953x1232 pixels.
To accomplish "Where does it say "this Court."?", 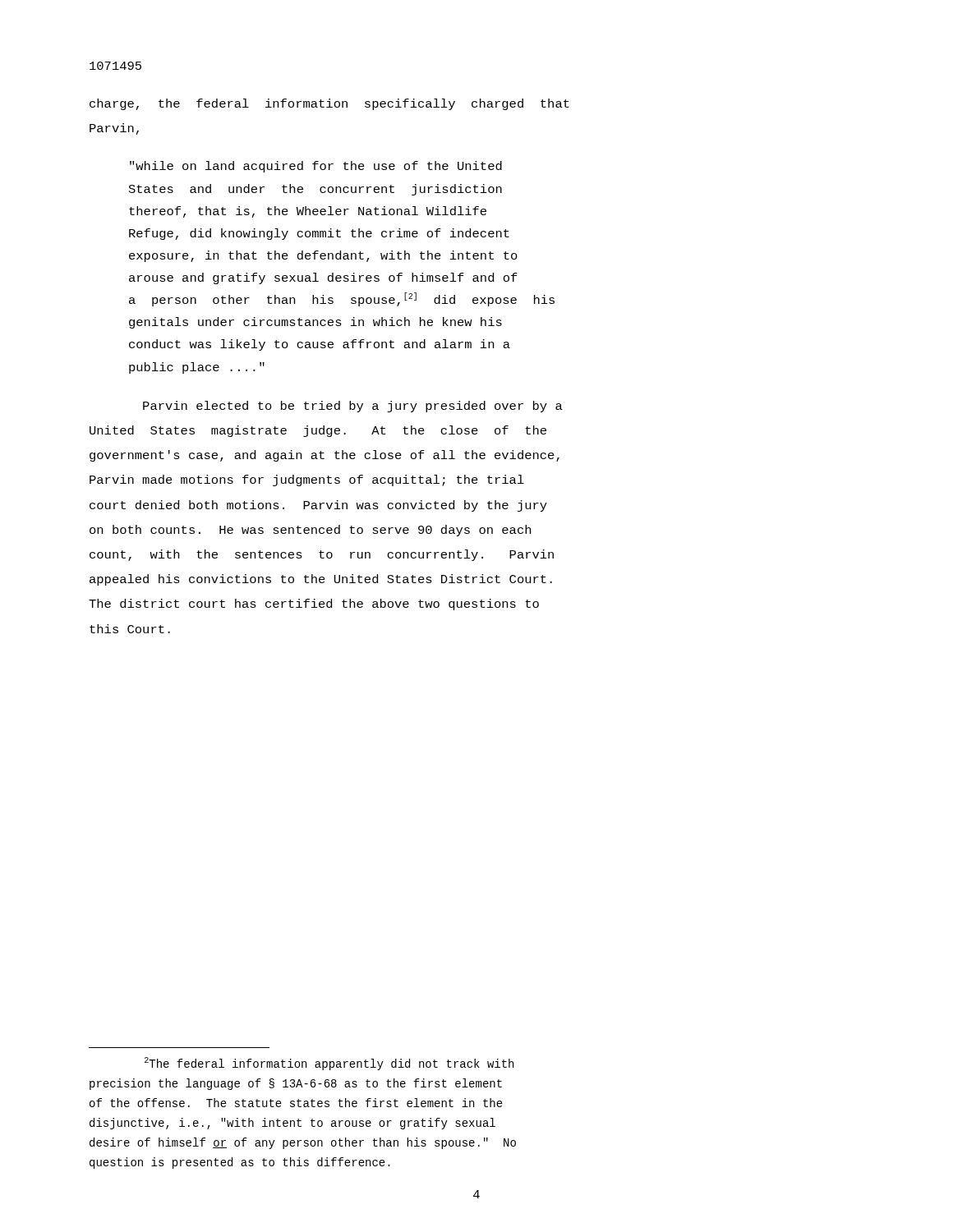I will 131,630.
